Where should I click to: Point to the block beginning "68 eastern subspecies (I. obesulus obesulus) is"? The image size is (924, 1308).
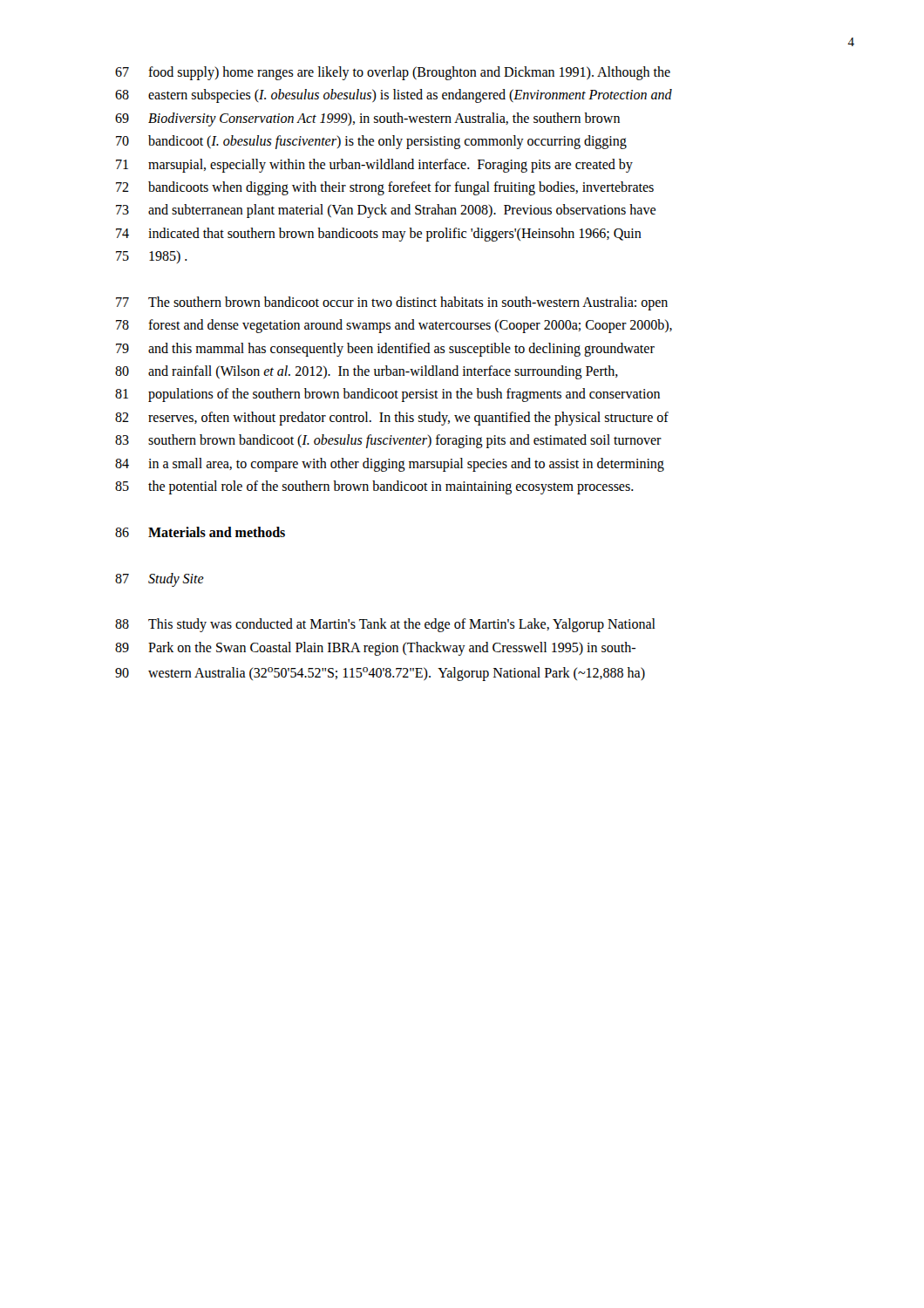coord(384,96)
